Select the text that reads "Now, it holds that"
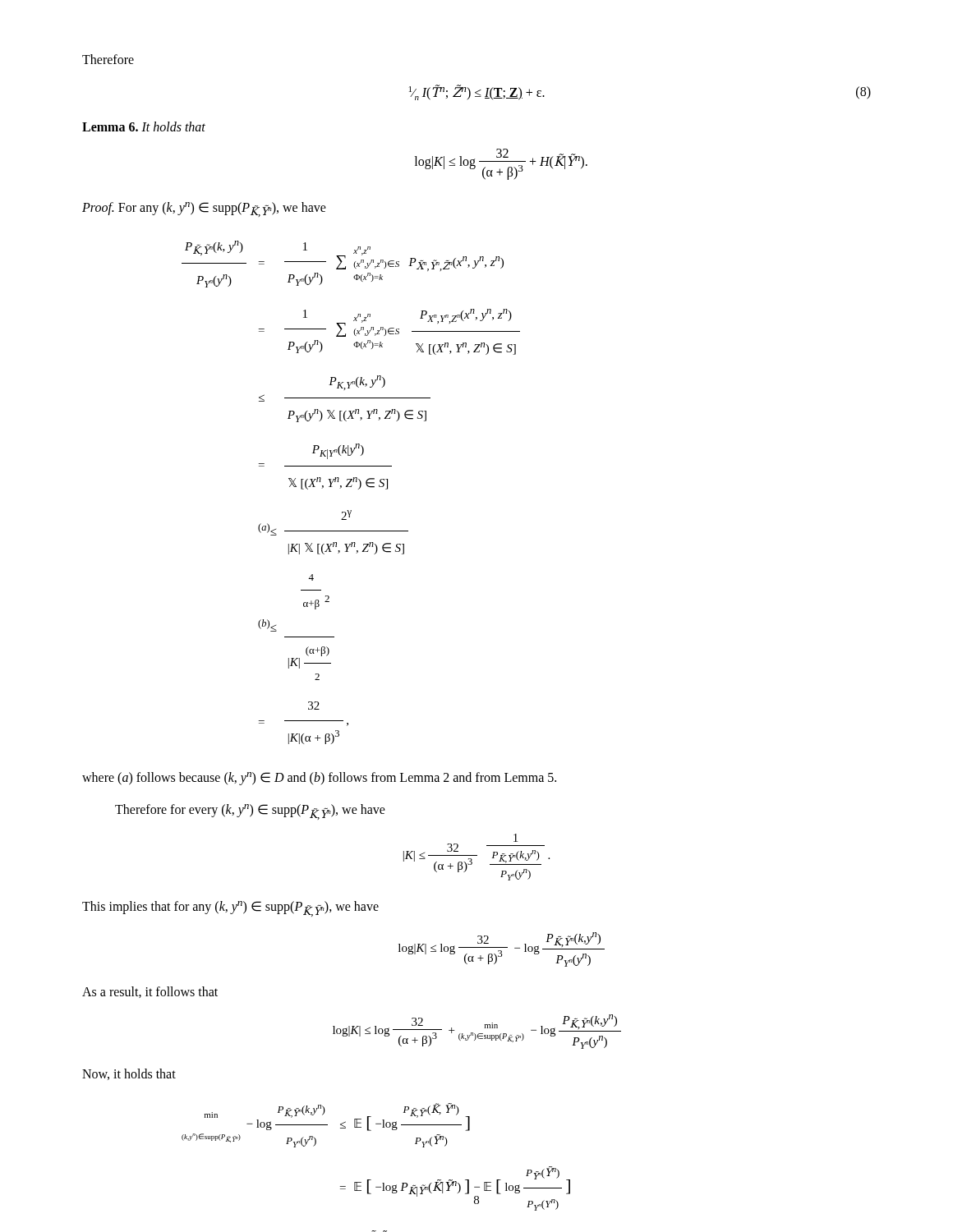The height and width of the screenshot is (1232, 953). click(x=129, y=1074)
